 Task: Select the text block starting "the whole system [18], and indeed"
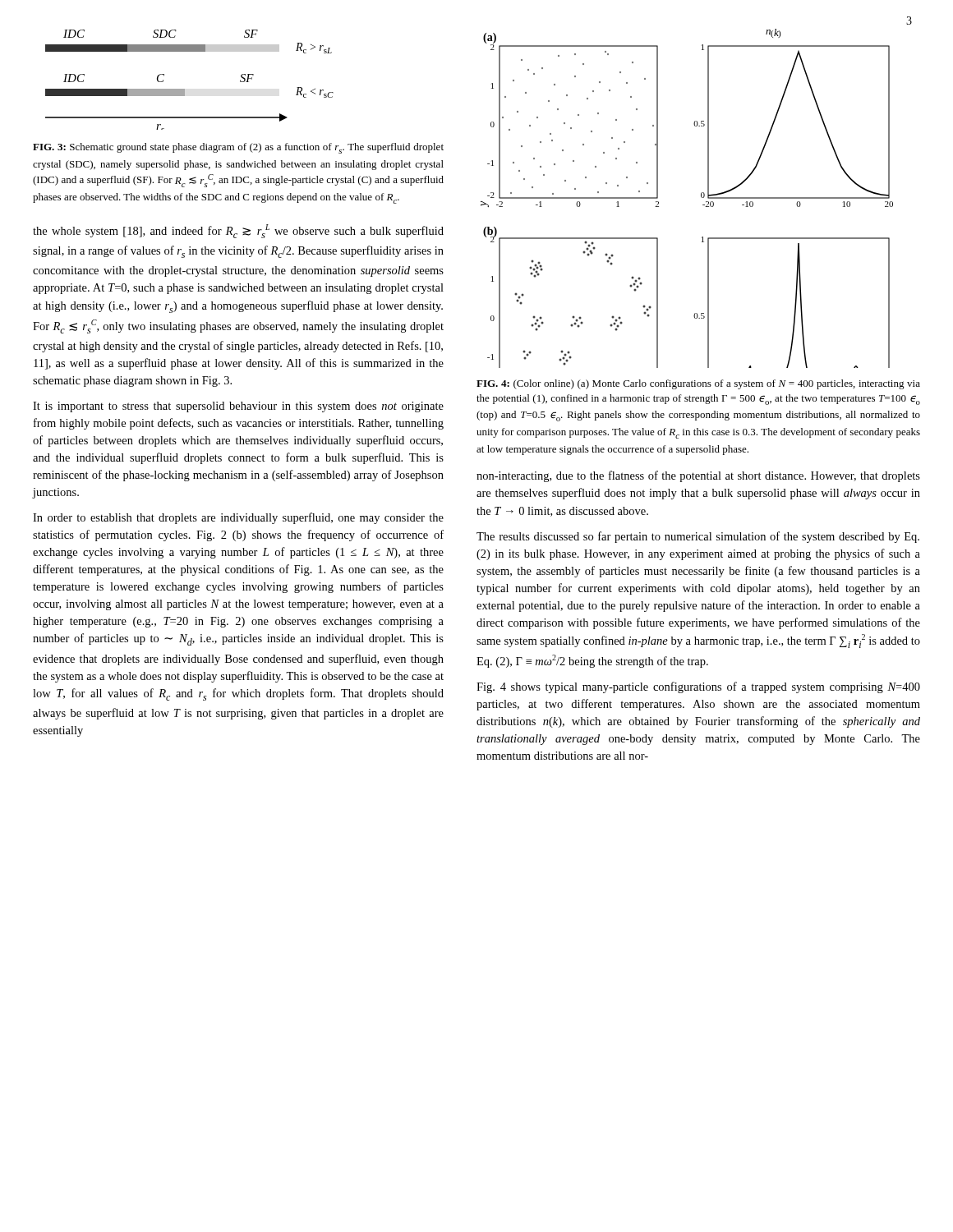[x=238, y=306]
